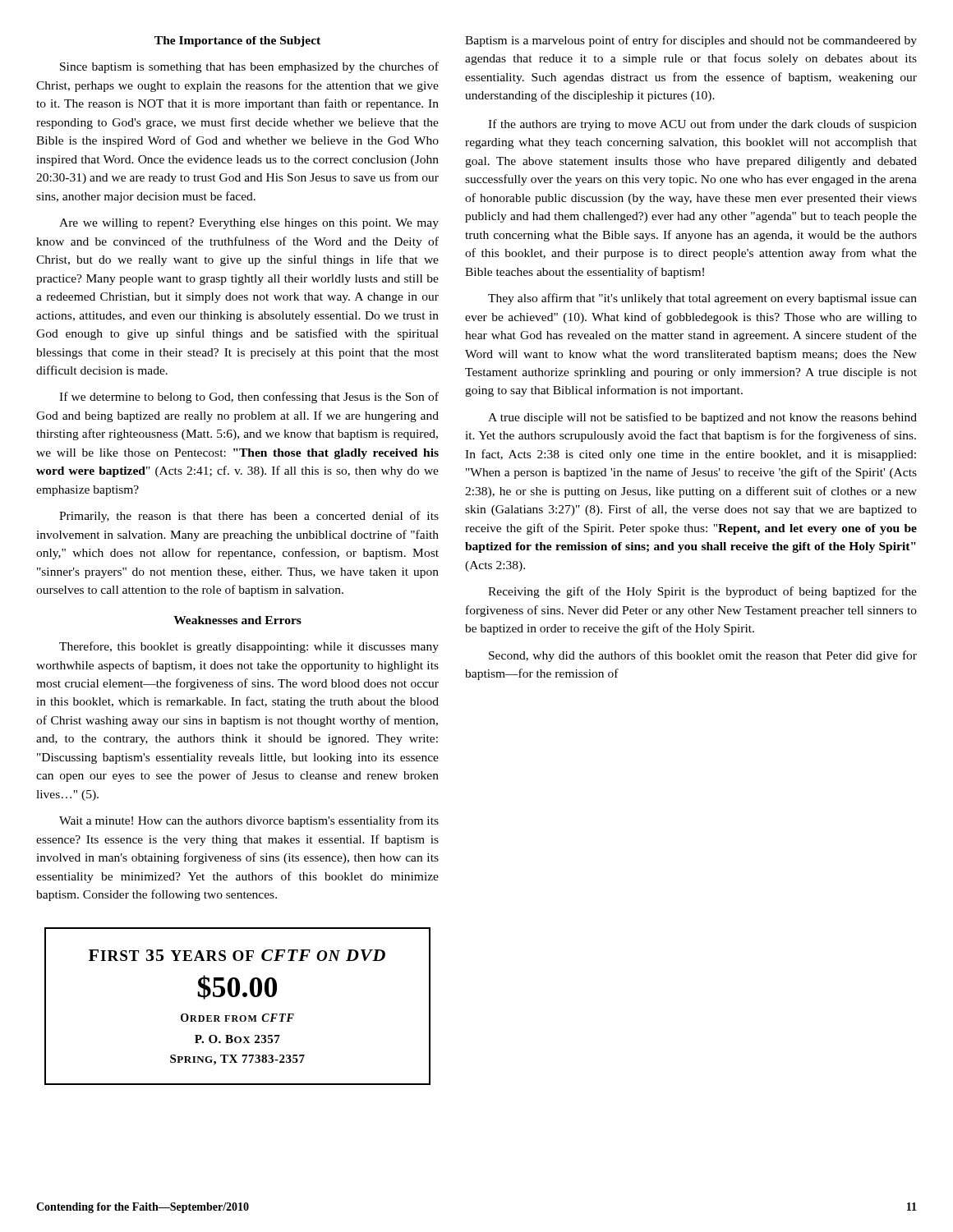Viewport: 953px width, 1232px height.
Task: Find the text block containing "Baptism is a"
Action: click(x=691, y=68)
